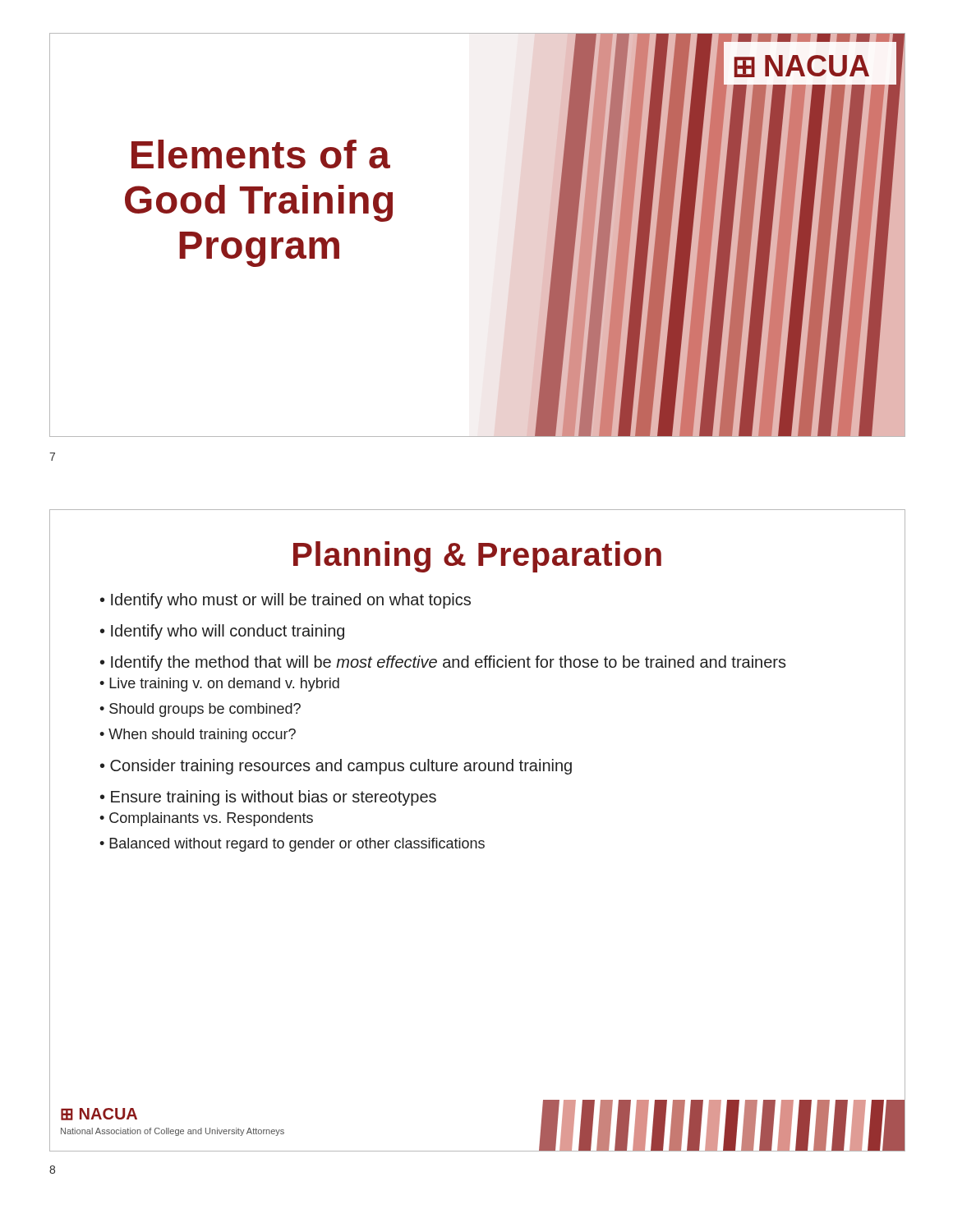Find the text starting "Identify the method that will be most"
This screenshot has width=953, height=1232.
(x=443, y=663)
